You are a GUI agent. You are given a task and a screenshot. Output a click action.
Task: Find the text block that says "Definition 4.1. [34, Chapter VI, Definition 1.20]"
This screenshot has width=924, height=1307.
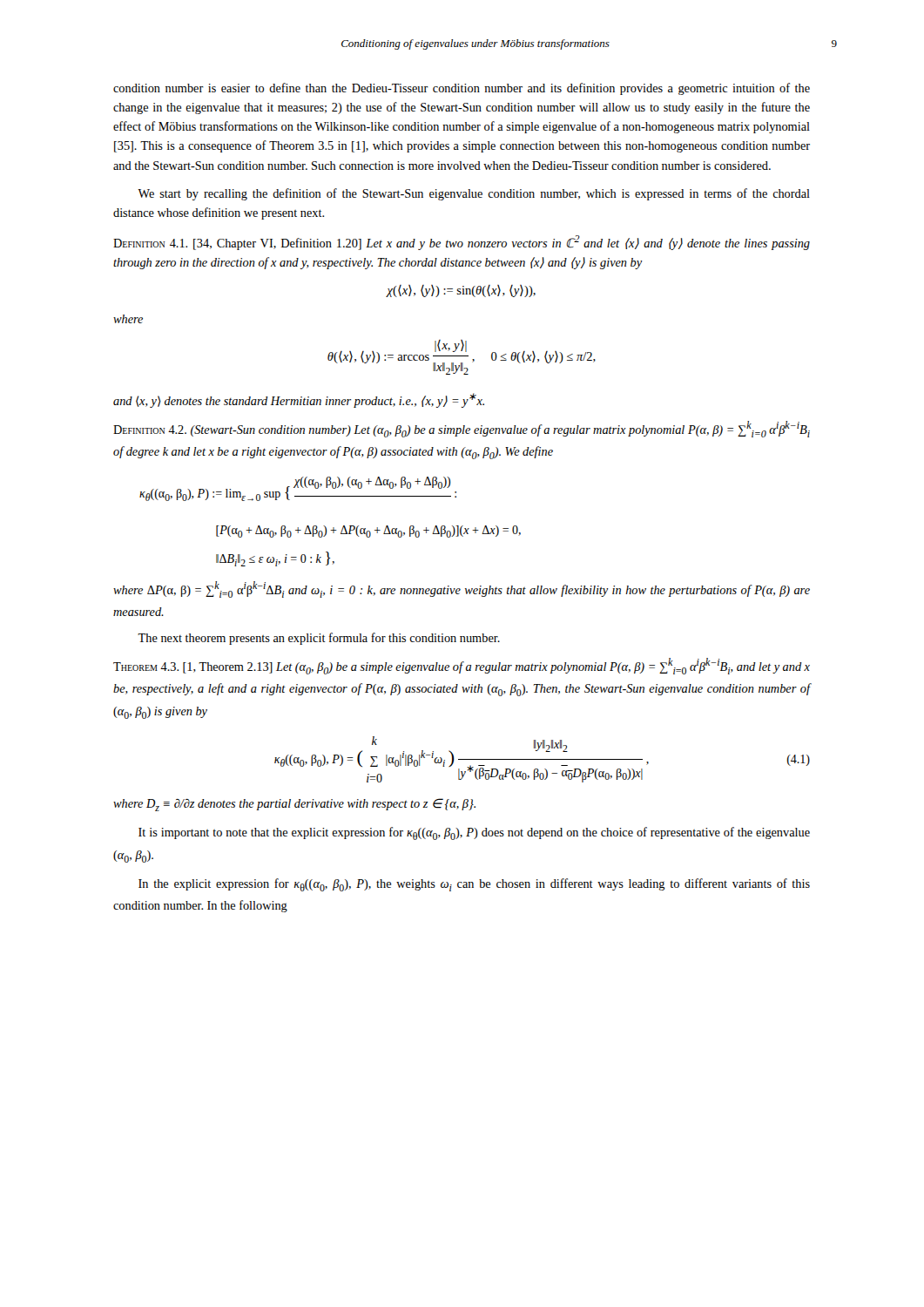click(x=462, y=251)
